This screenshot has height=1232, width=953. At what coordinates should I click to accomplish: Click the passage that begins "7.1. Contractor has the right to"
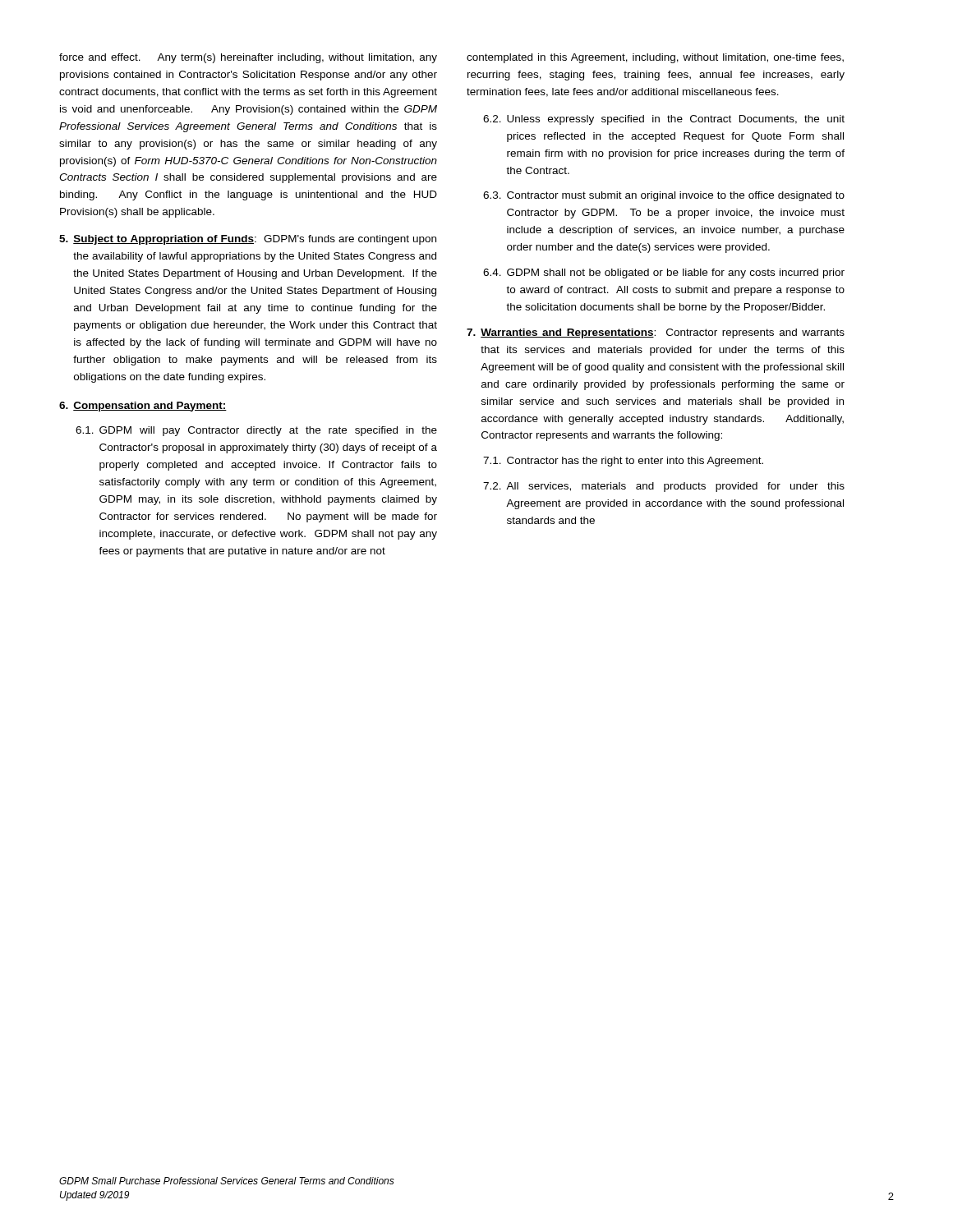coord(656,461)
